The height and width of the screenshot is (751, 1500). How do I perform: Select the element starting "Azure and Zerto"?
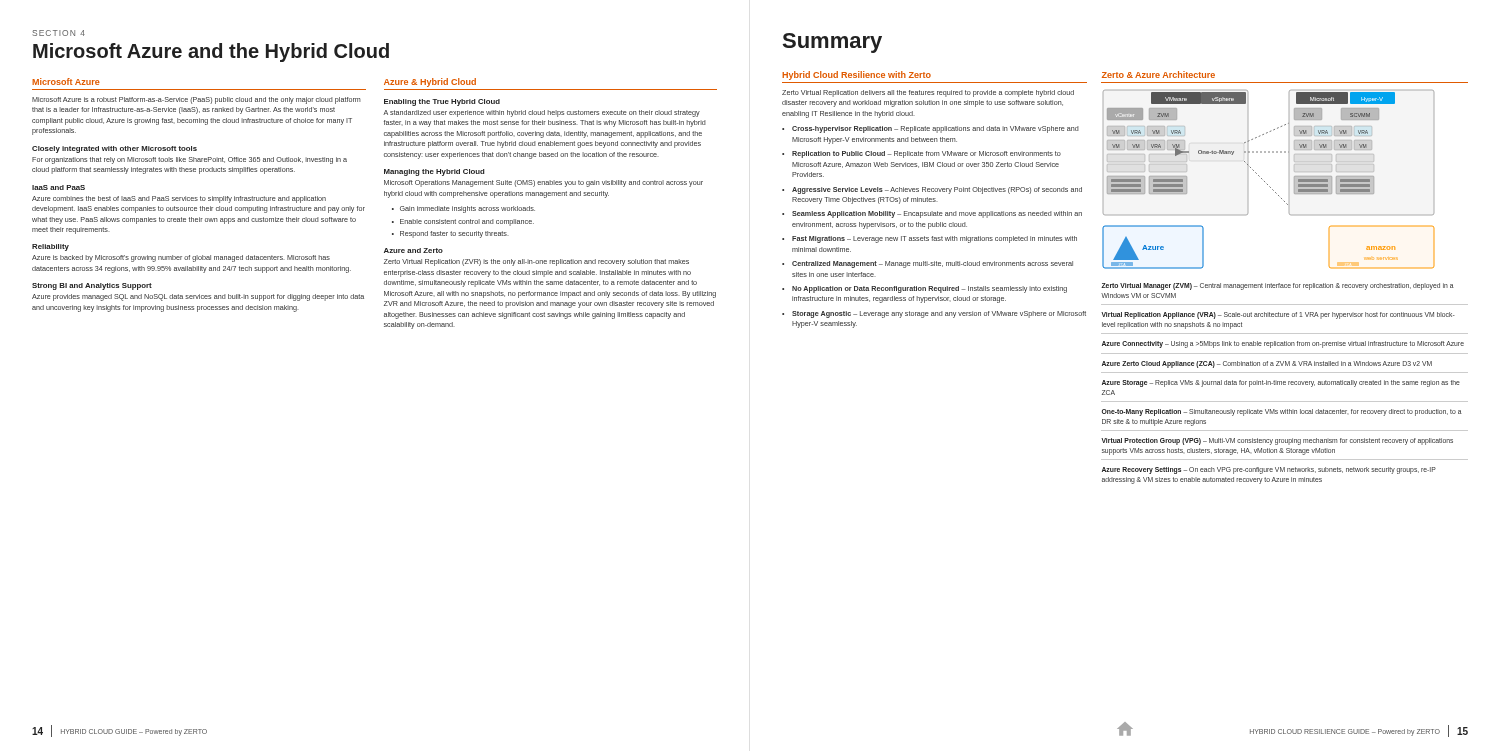(413, 251)
